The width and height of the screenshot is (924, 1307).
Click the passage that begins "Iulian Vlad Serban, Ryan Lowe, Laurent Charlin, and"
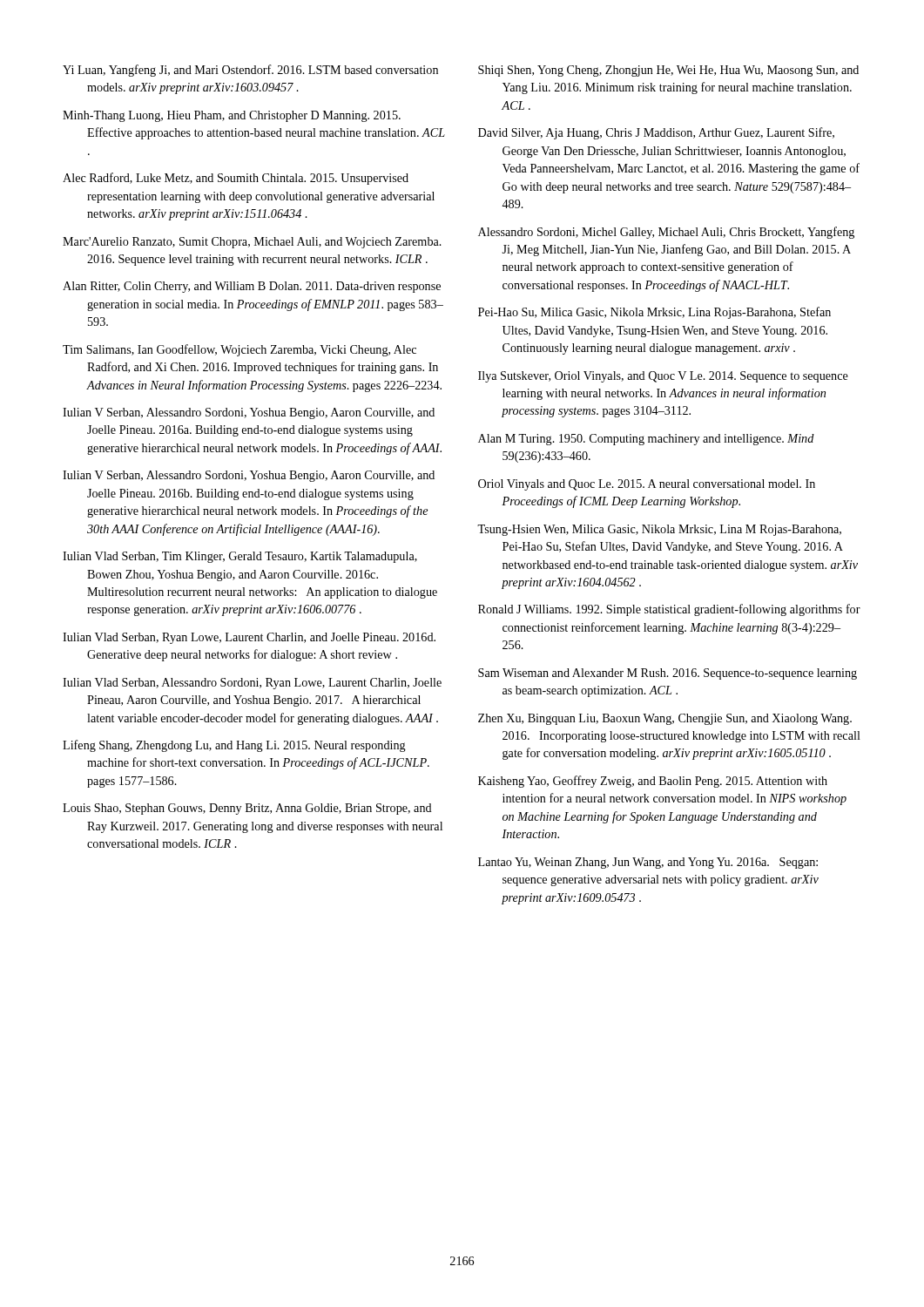coord(250,646)
